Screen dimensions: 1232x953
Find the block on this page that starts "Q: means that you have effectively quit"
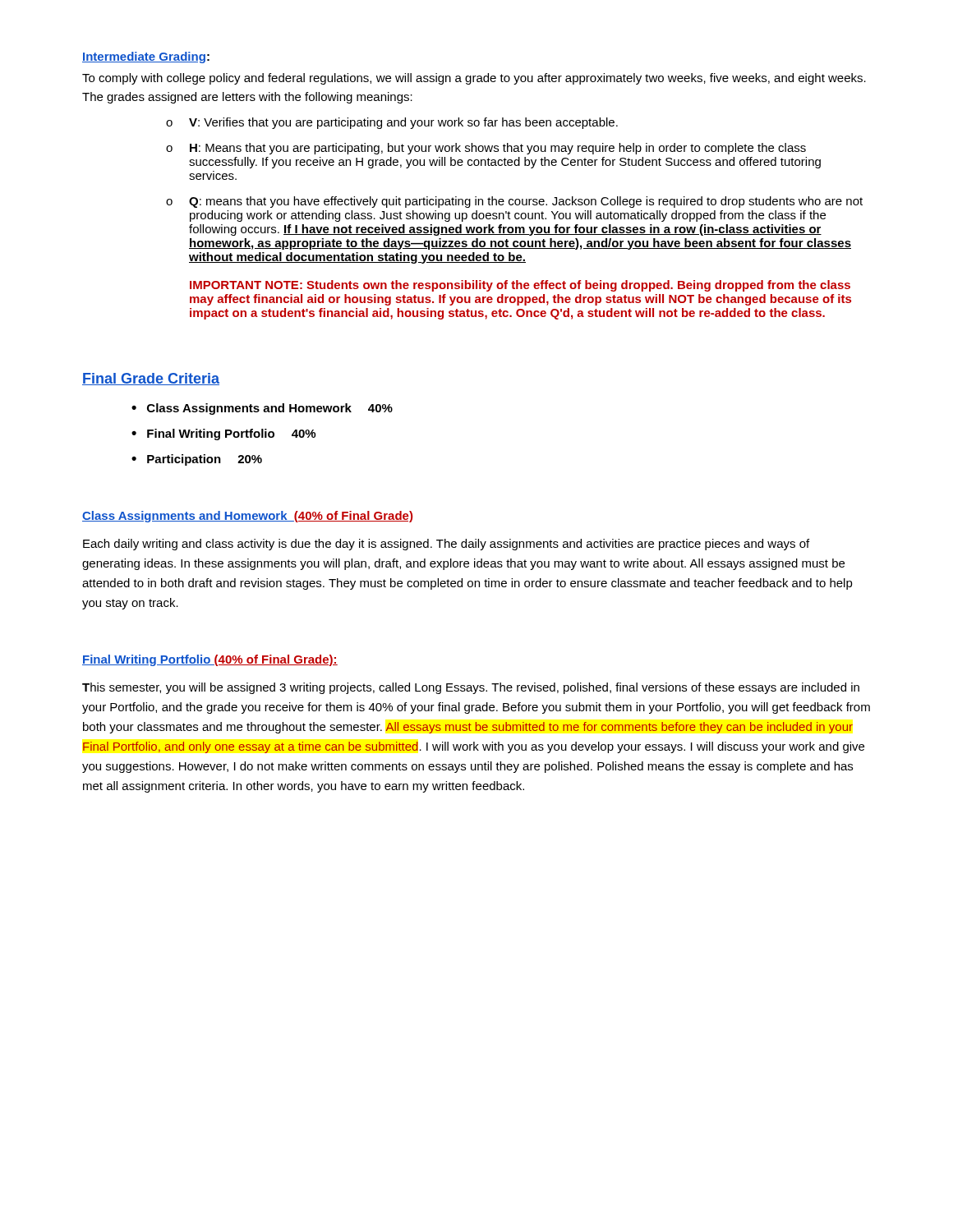tap(526, 256)
